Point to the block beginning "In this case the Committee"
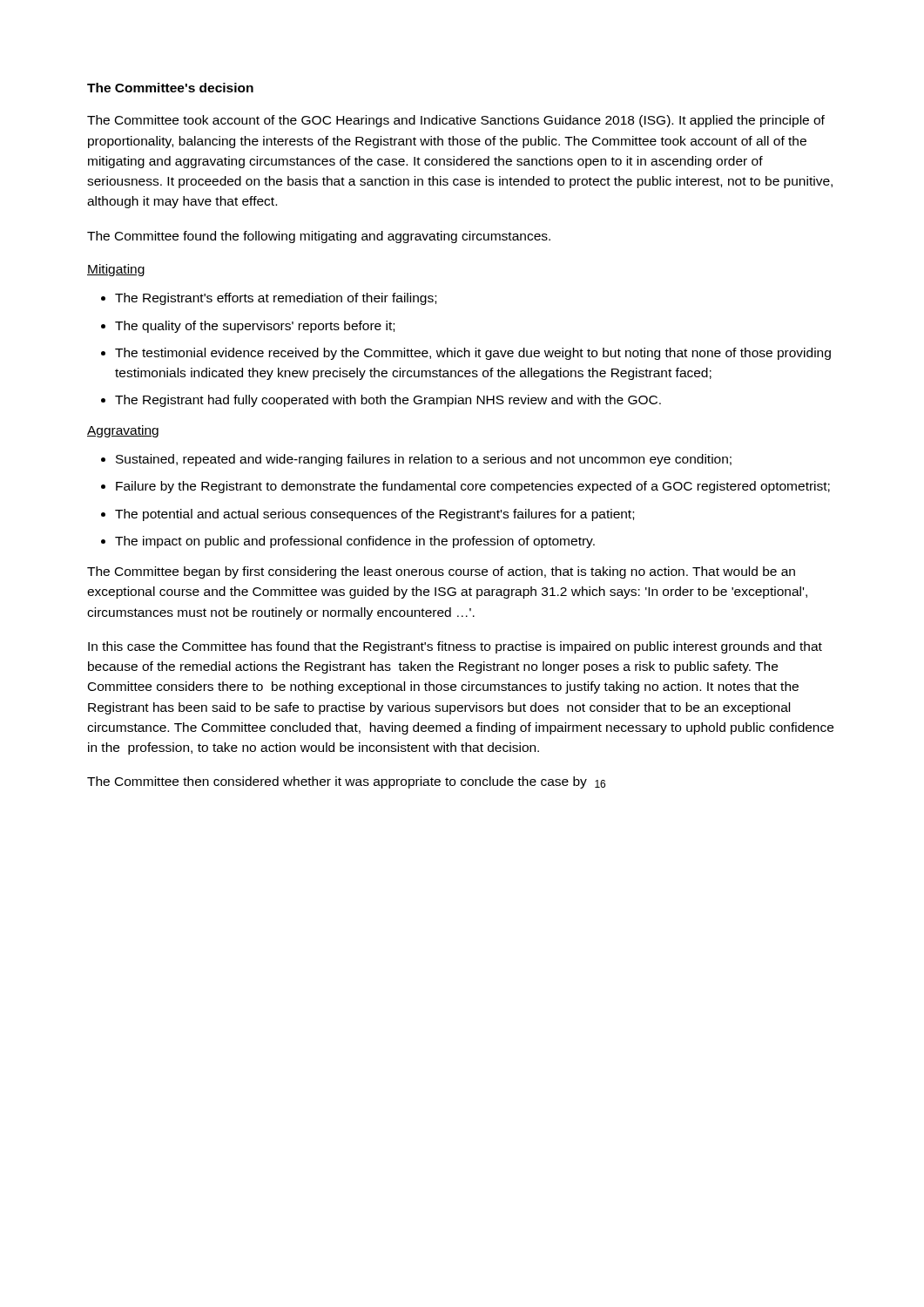Viewport: 924px width, 1307px height. click(461, 697)
